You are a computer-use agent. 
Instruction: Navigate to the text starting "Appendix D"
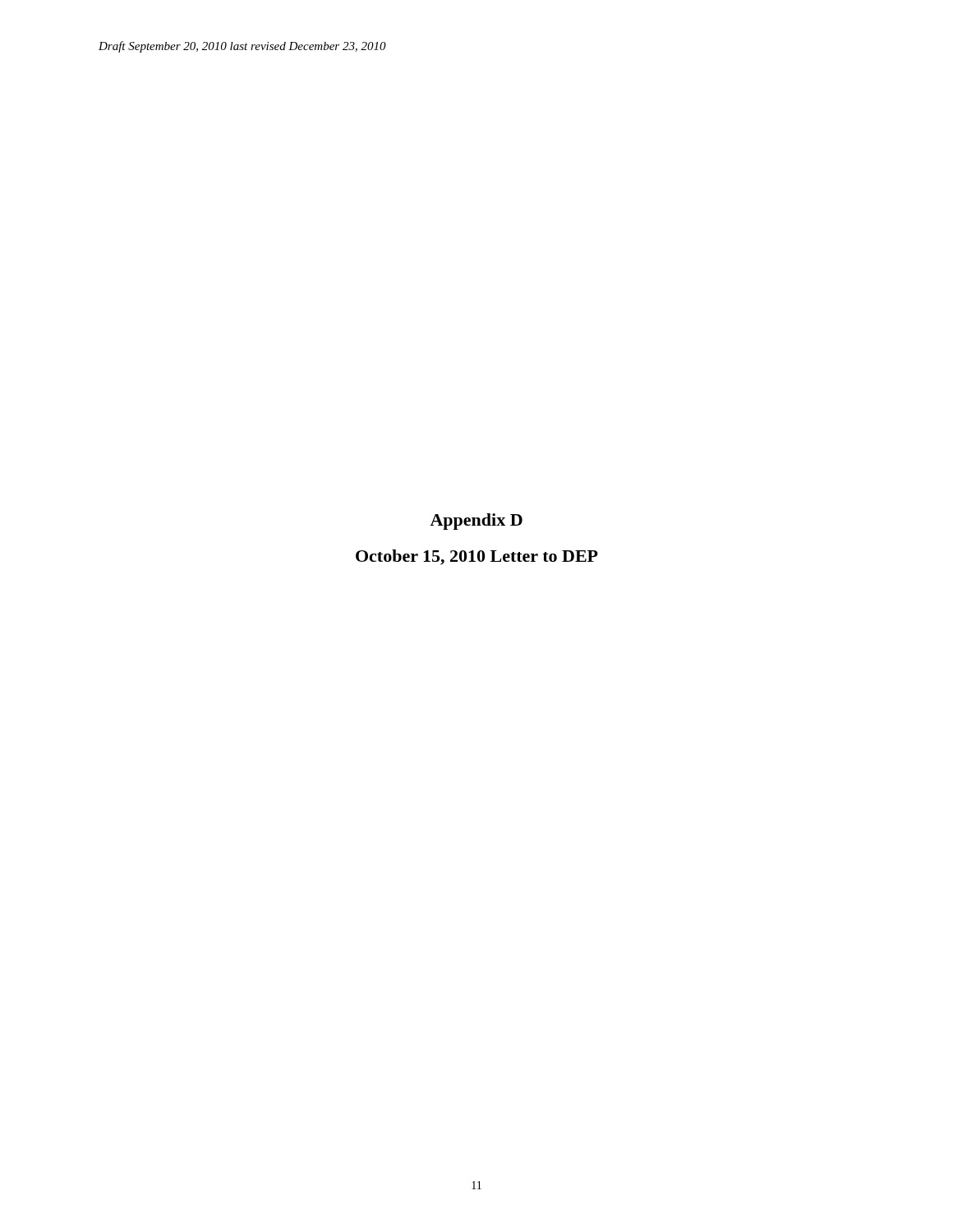point(476,519)
